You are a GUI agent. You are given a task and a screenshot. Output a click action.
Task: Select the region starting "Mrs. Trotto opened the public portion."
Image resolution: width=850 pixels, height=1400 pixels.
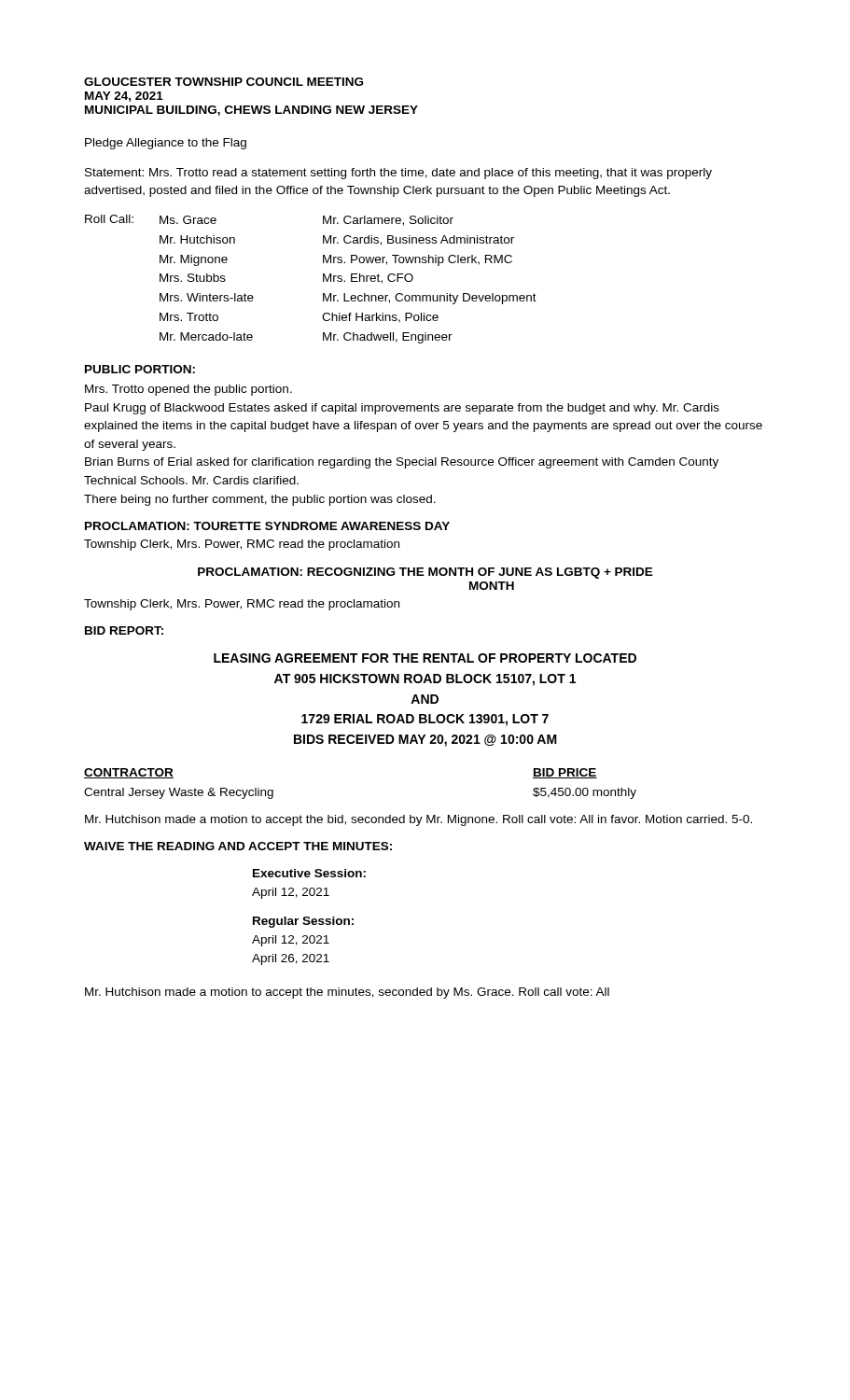tap(188, 390)
